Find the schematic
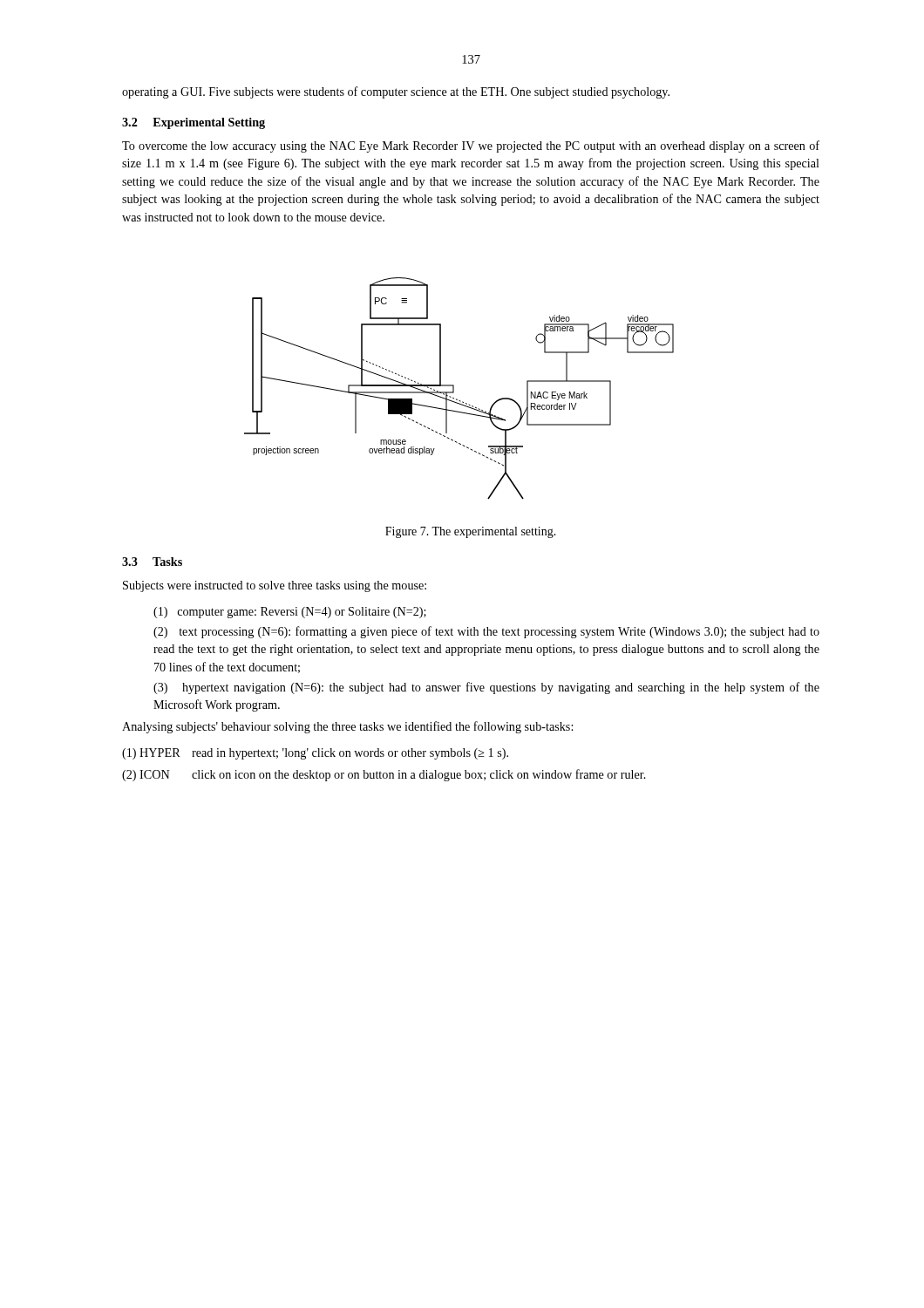 coord(471,382)
